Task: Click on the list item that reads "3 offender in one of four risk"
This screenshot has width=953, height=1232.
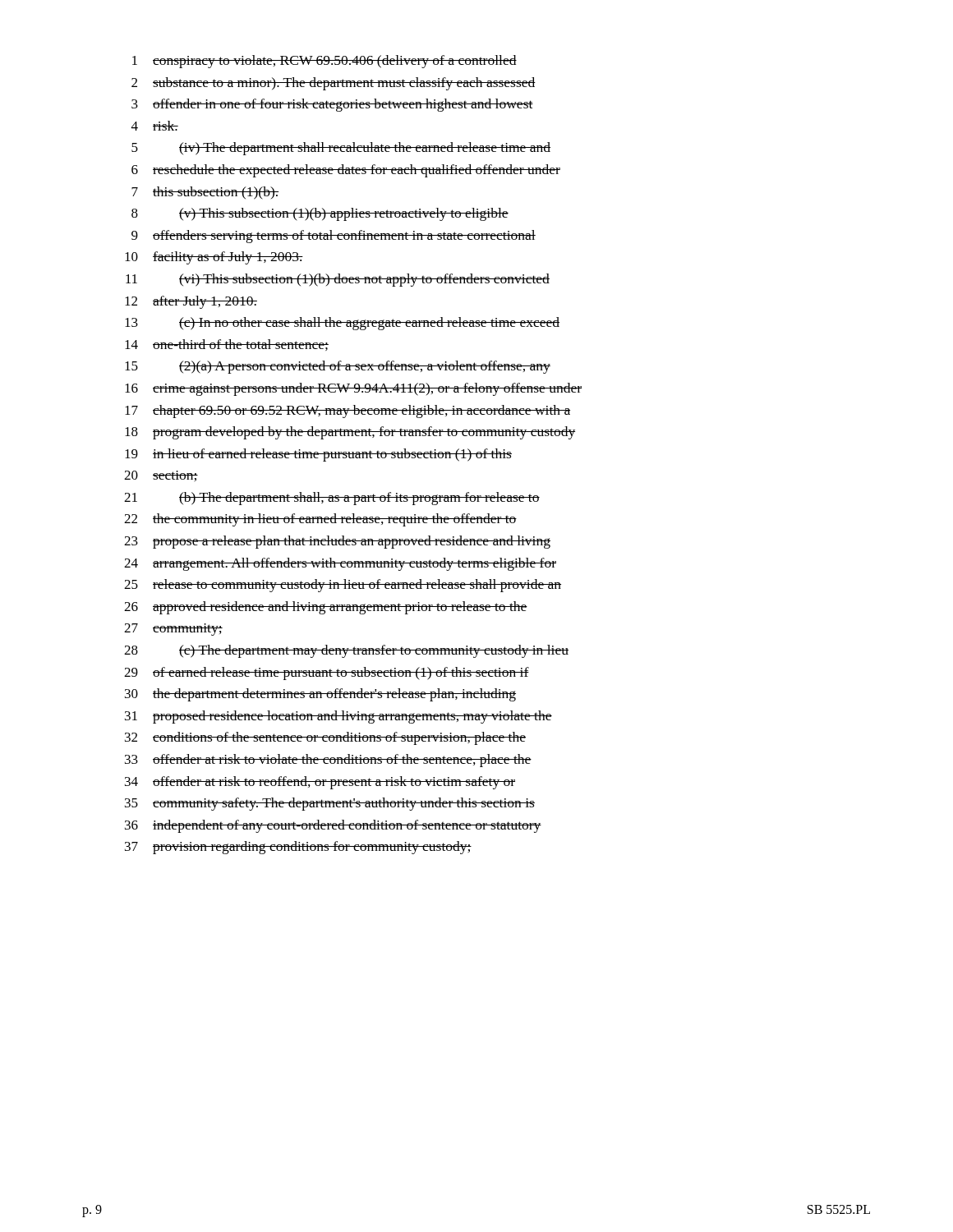Action: (485, 104)
